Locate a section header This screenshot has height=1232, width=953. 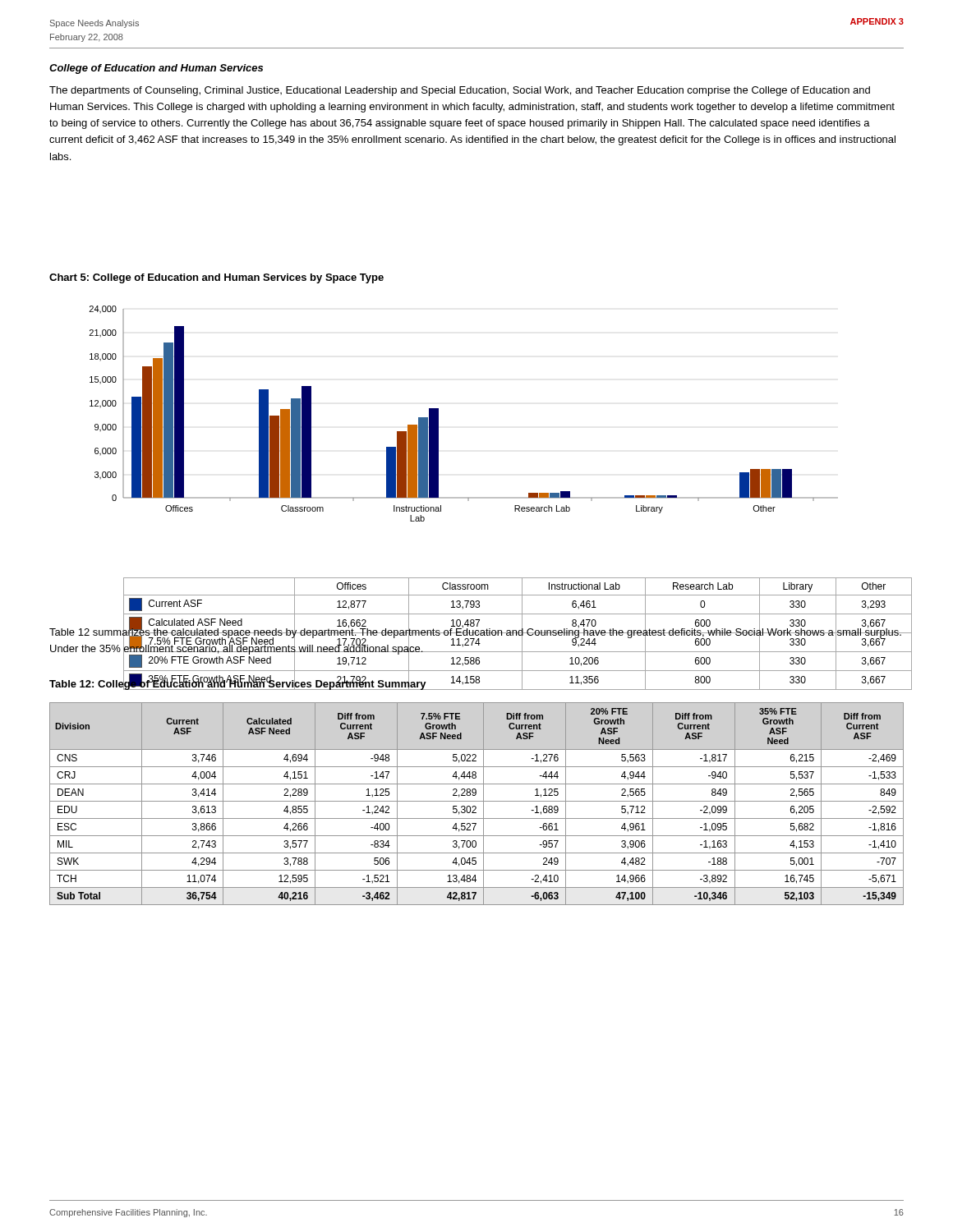point(156,68)
